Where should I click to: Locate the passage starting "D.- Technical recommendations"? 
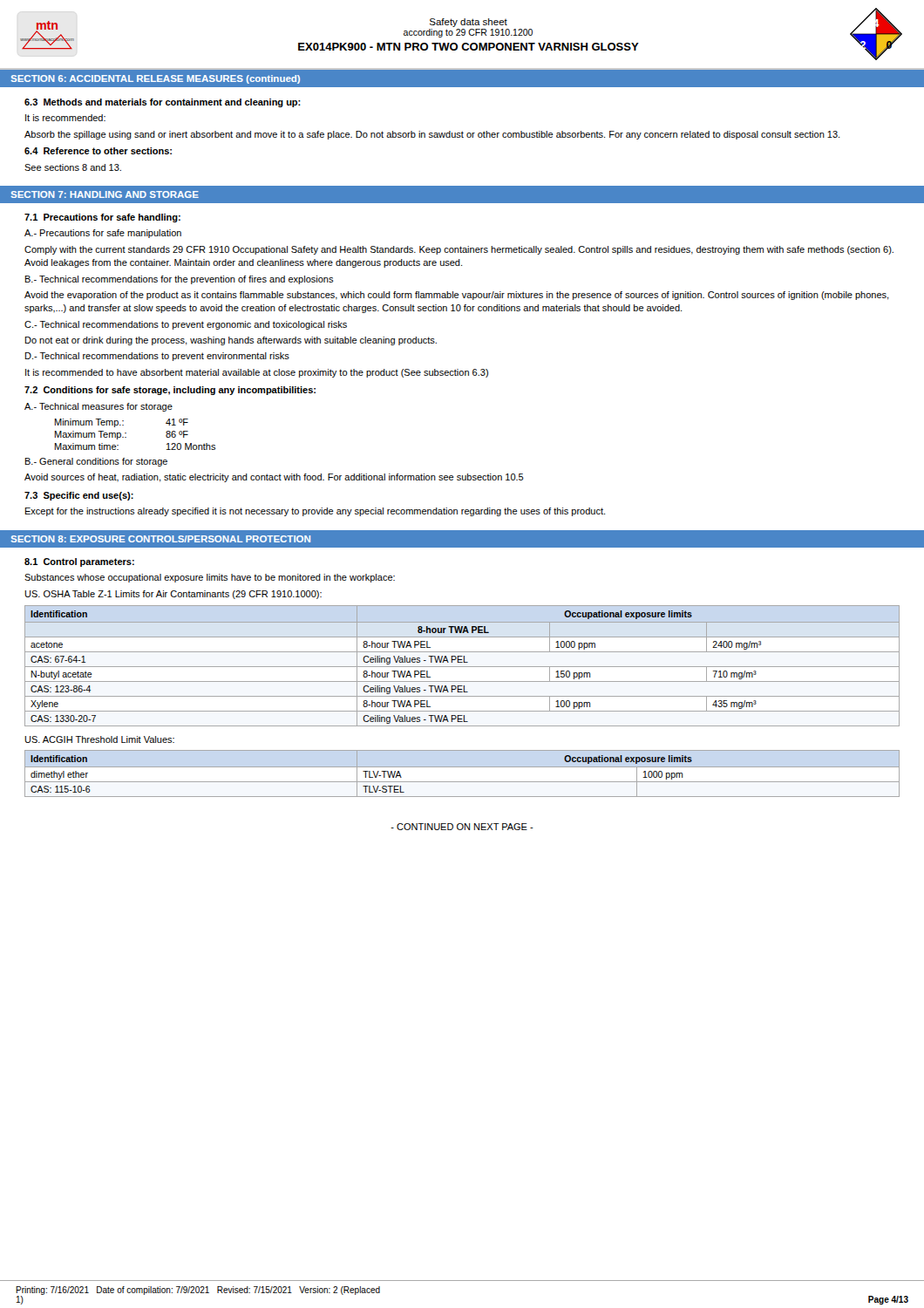(157, 356)
